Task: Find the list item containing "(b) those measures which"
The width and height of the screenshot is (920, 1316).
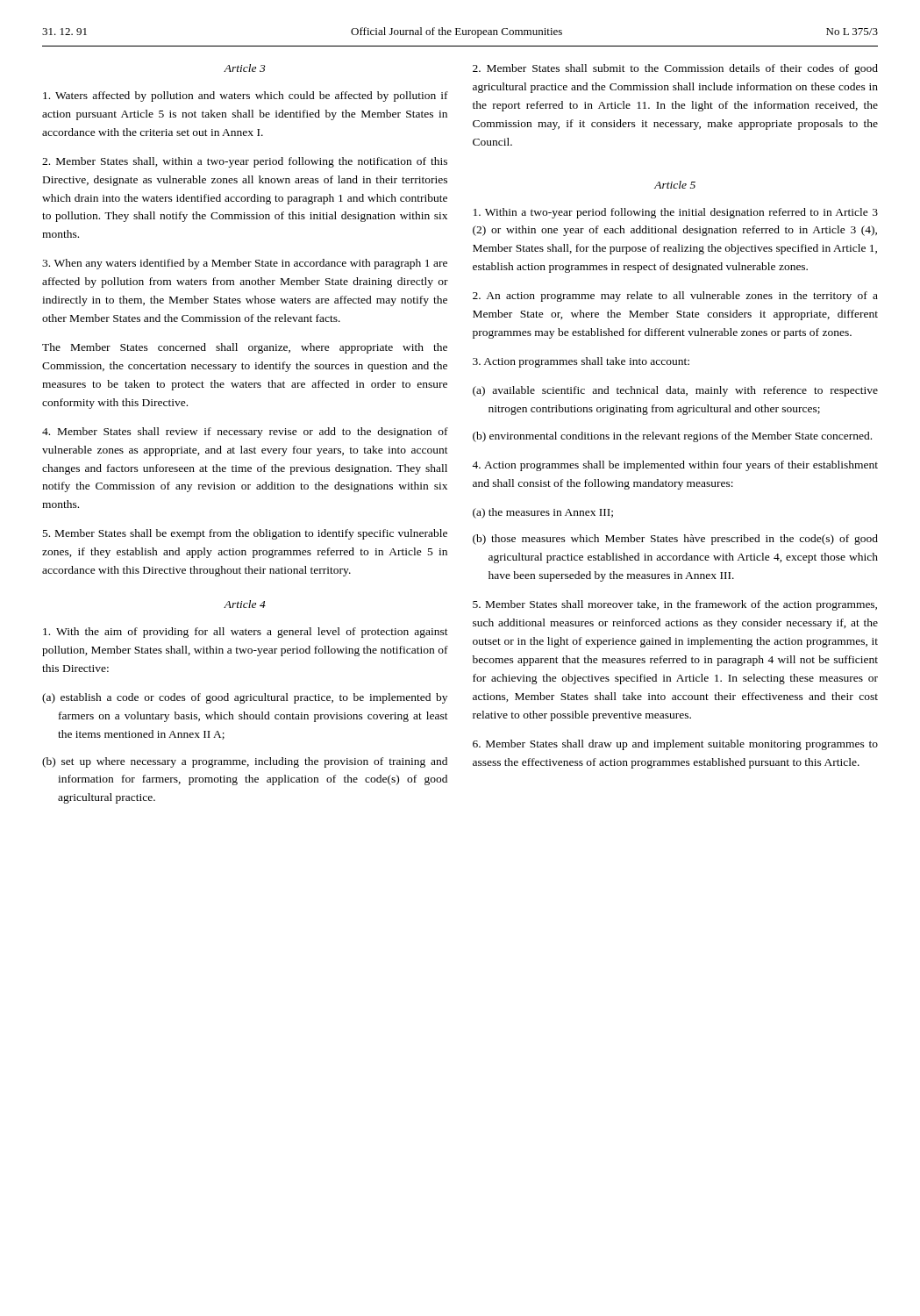Action: pos(675,557)
